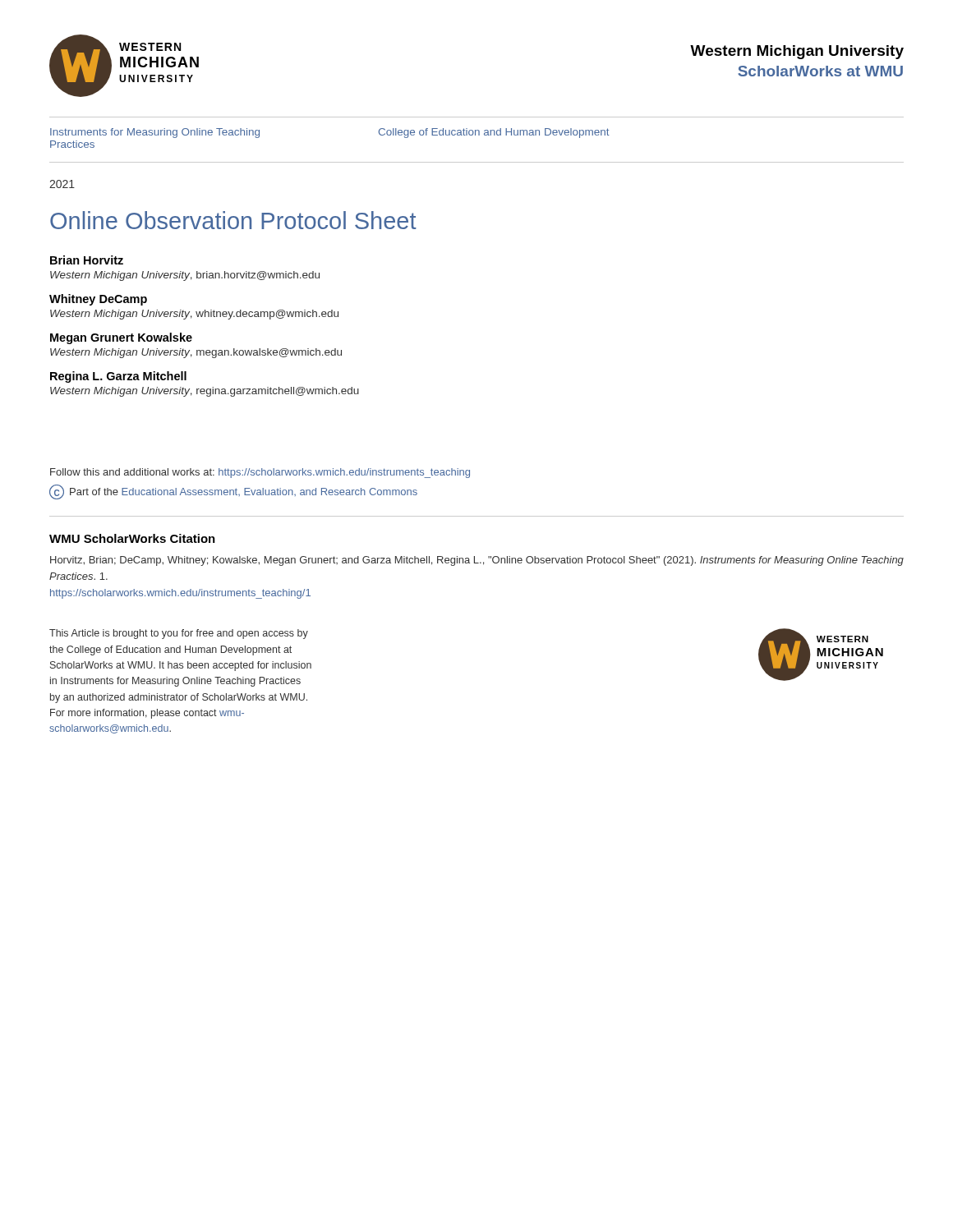
Task: Select the text block starting "Online Observation Protocol"
Action: [233, 221]
